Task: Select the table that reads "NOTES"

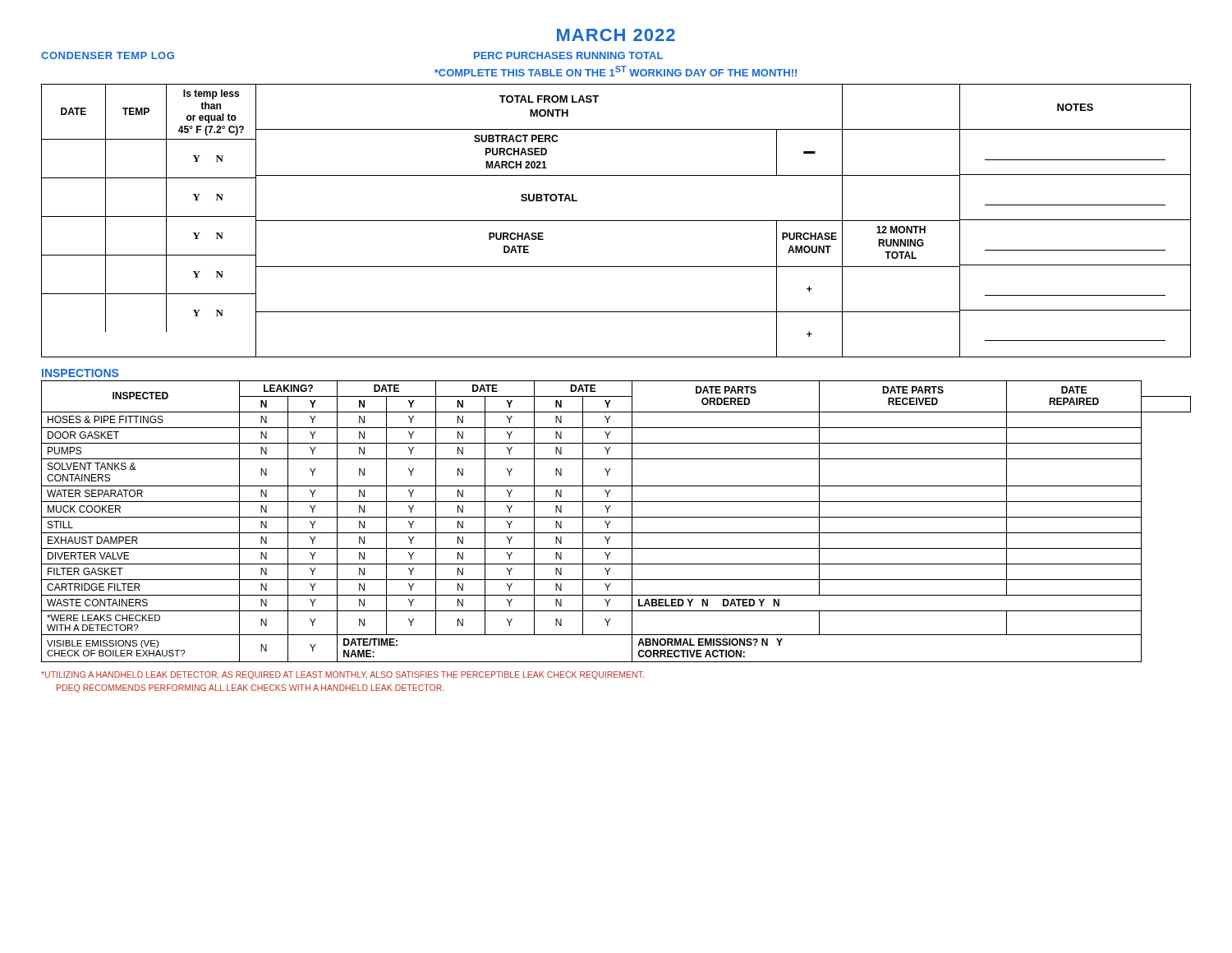Action: (1075, 221)
